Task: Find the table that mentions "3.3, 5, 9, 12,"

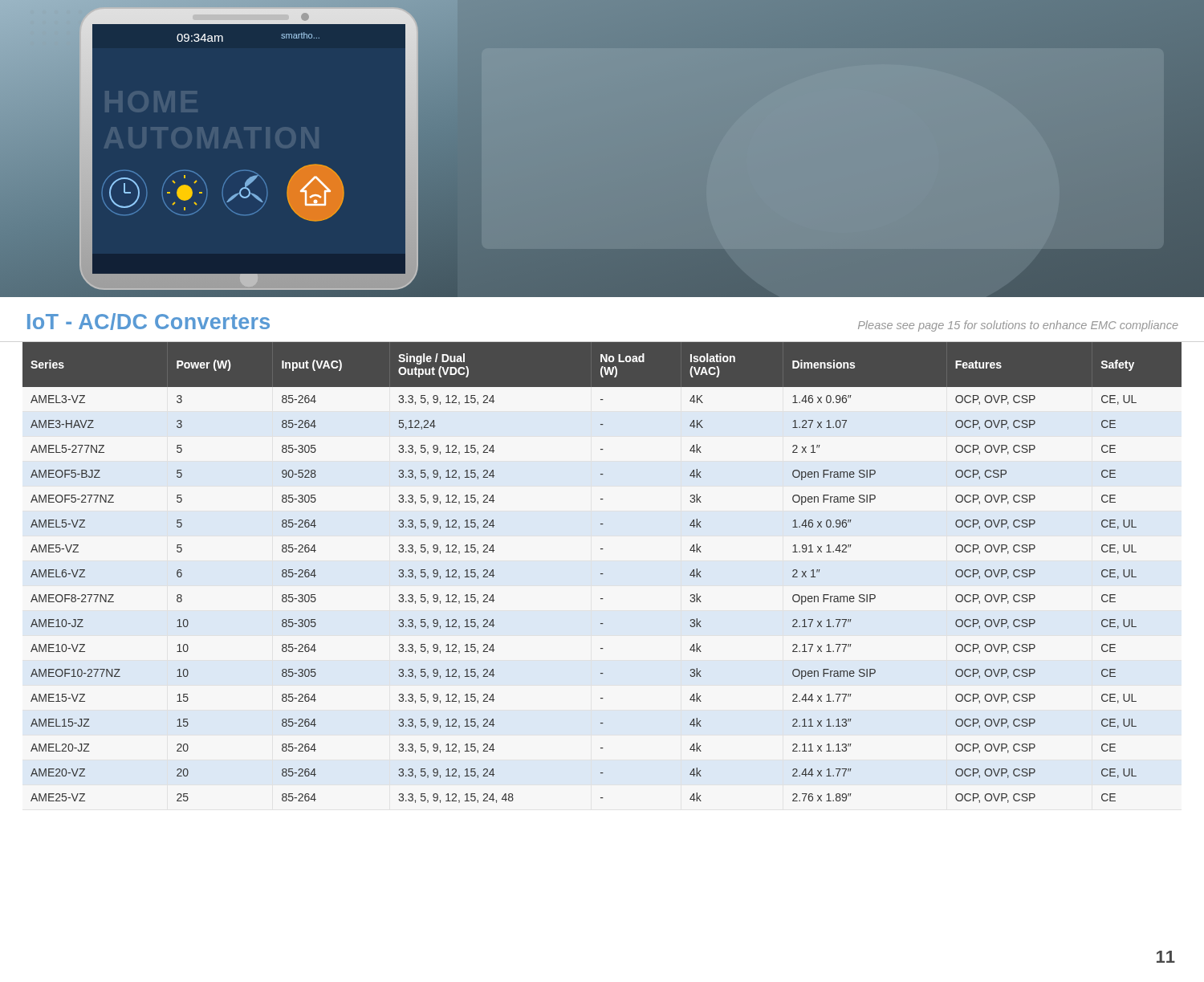Action: click(x=602, y=576)
